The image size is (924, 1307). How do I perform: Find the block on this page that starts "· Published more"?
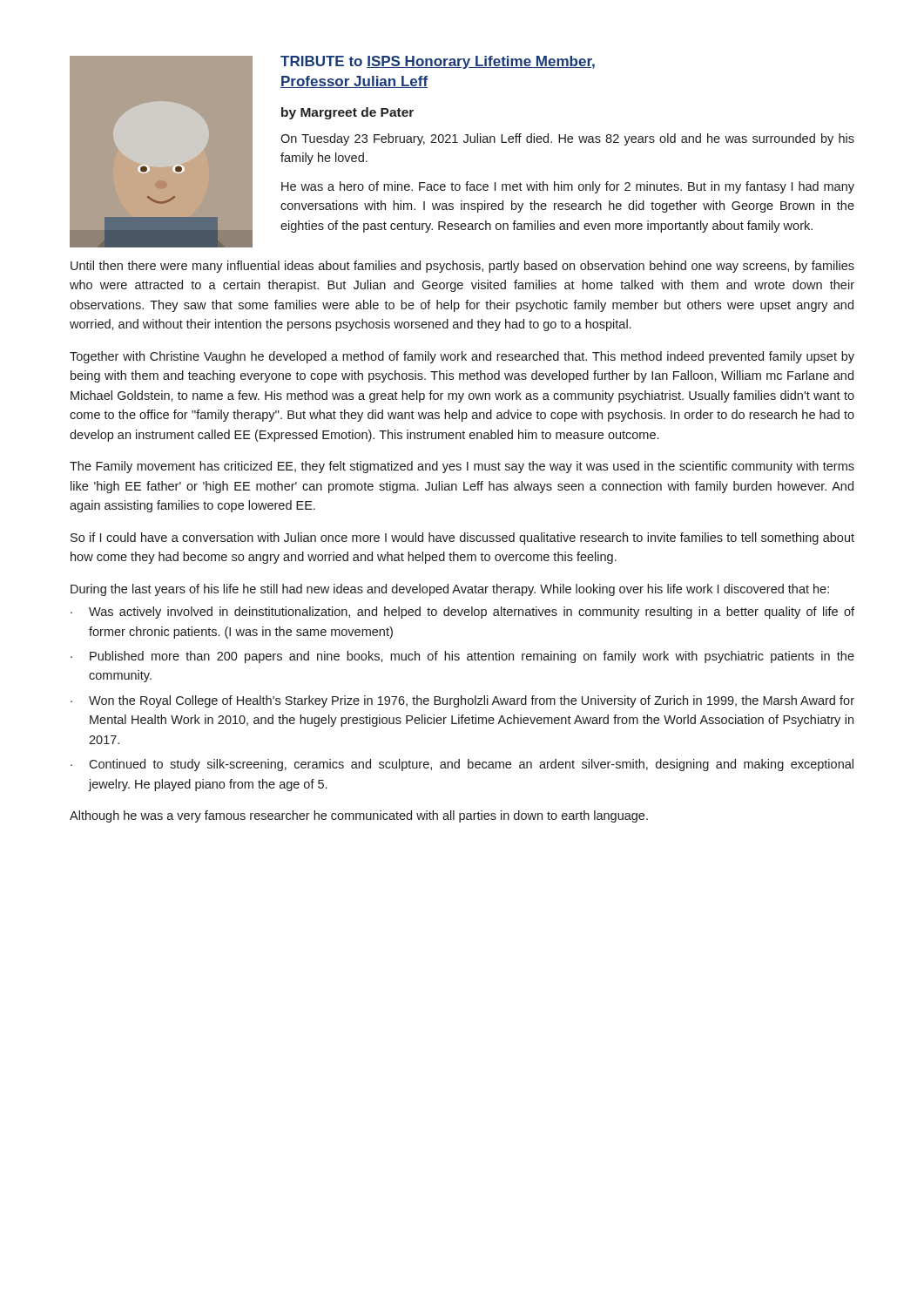462,665
